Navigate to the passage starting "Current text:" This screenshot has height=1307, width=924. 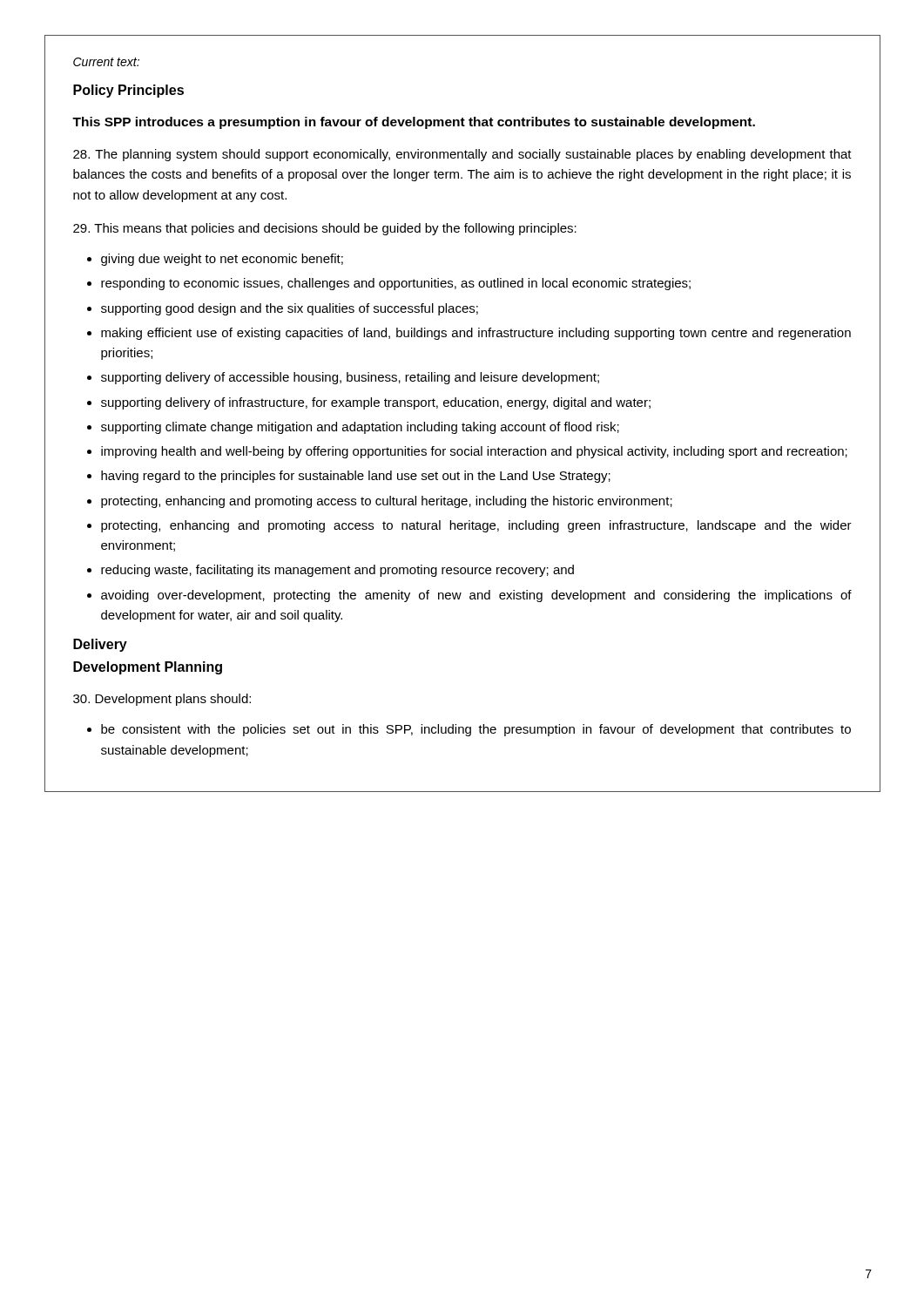click(106, 62)
